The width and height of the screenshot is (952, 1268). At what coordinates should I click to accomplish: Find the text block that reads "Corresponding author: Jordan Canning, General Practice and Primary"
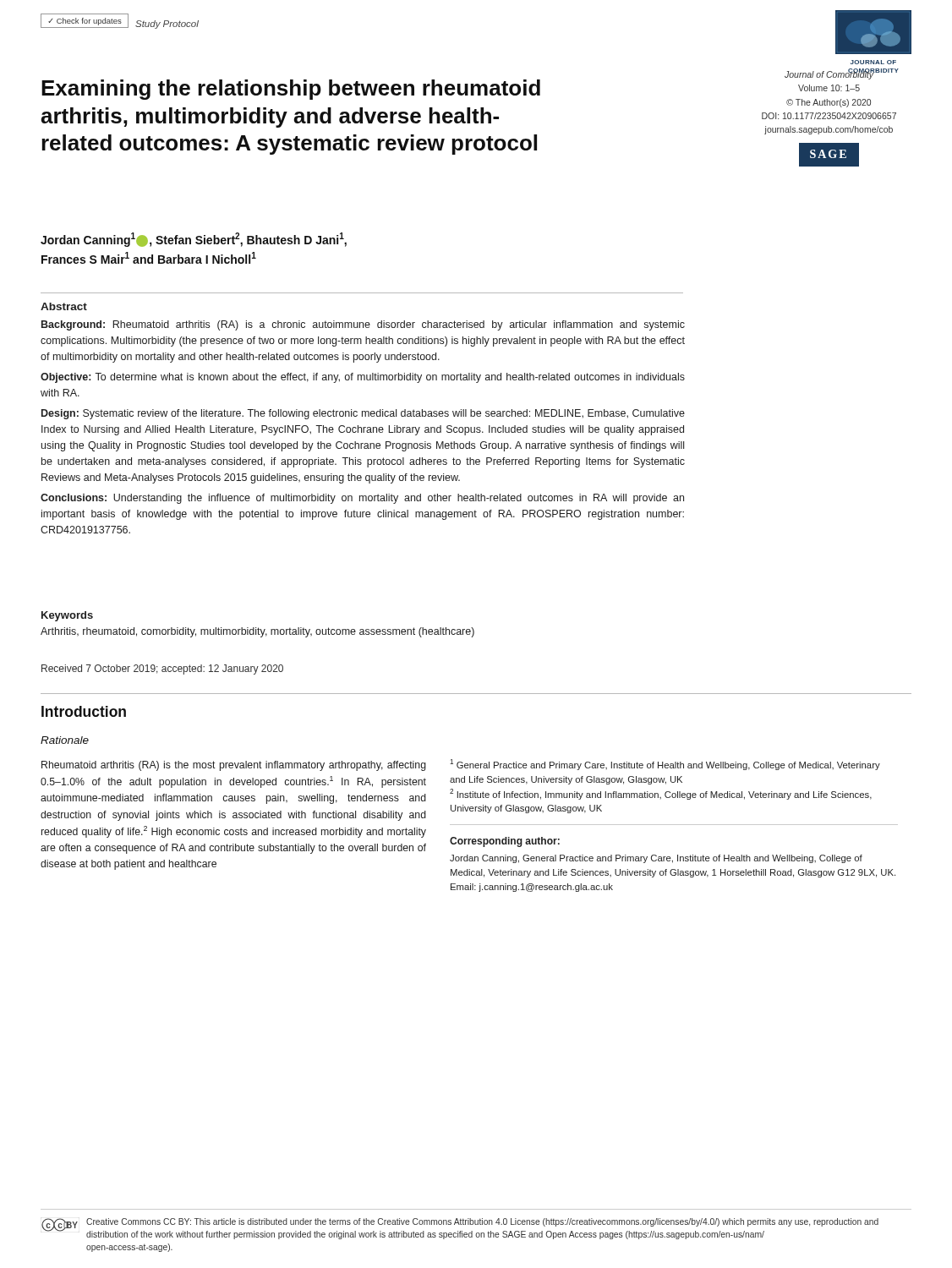(674, 863)
